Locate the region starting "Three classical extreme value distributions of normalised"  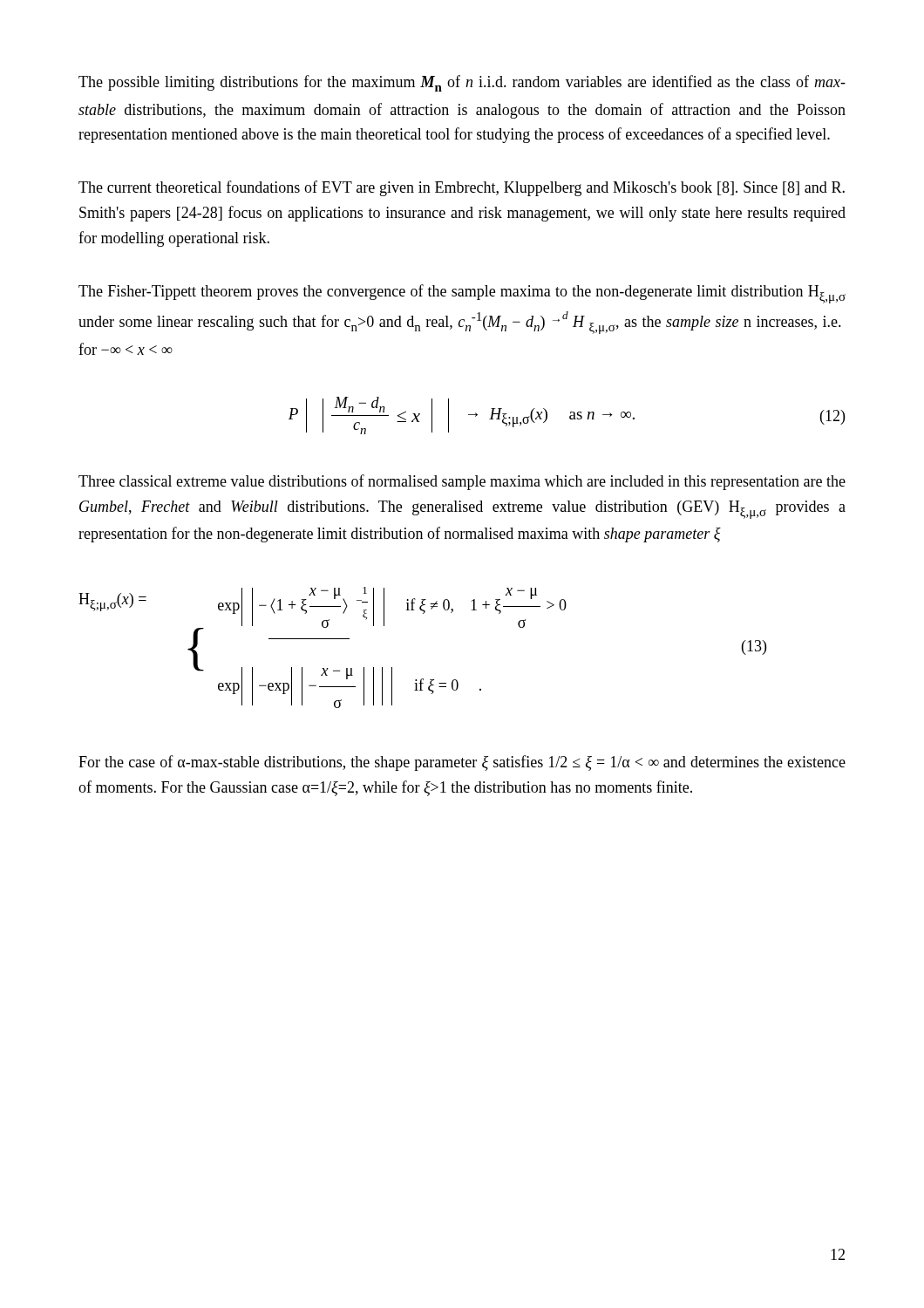(x=462, y=508)
